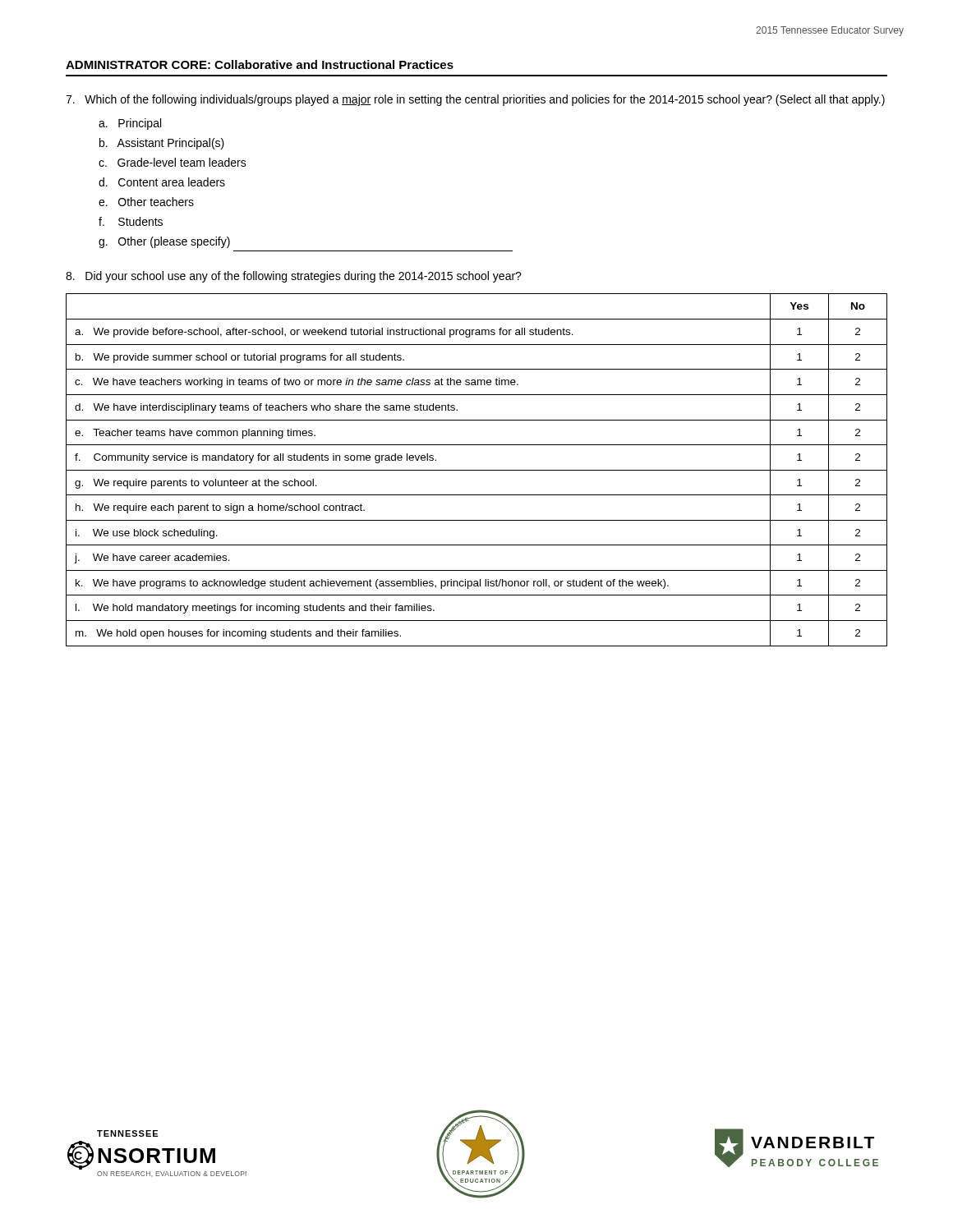Click on the passage starting "f. Students"
Image resolution: width=953 pixels, height=1232 pixels.
tap(131, 222)
